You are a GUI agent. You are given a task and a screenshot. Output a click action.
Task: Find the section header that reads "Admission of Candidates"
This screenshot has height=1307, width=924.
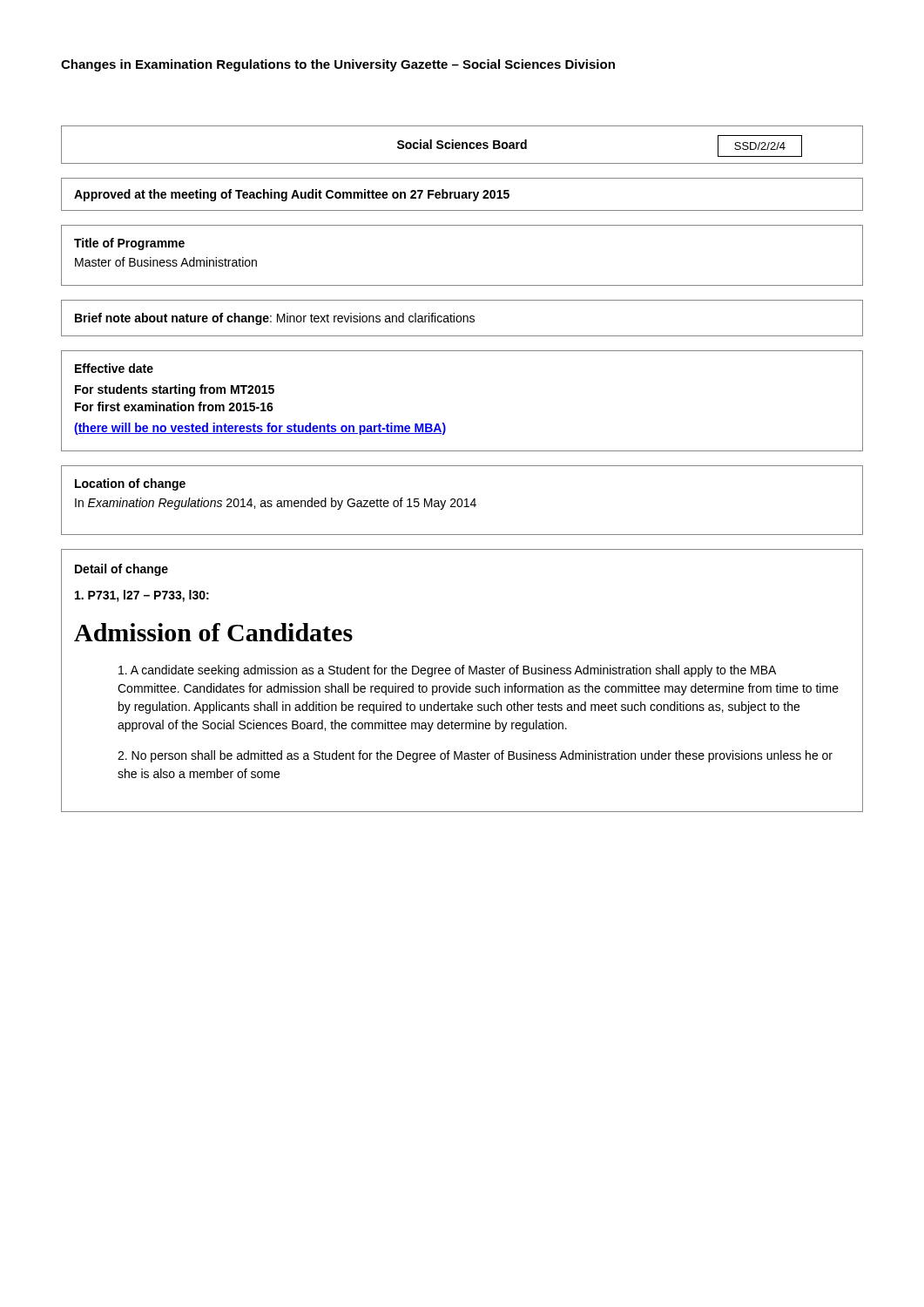213,632
